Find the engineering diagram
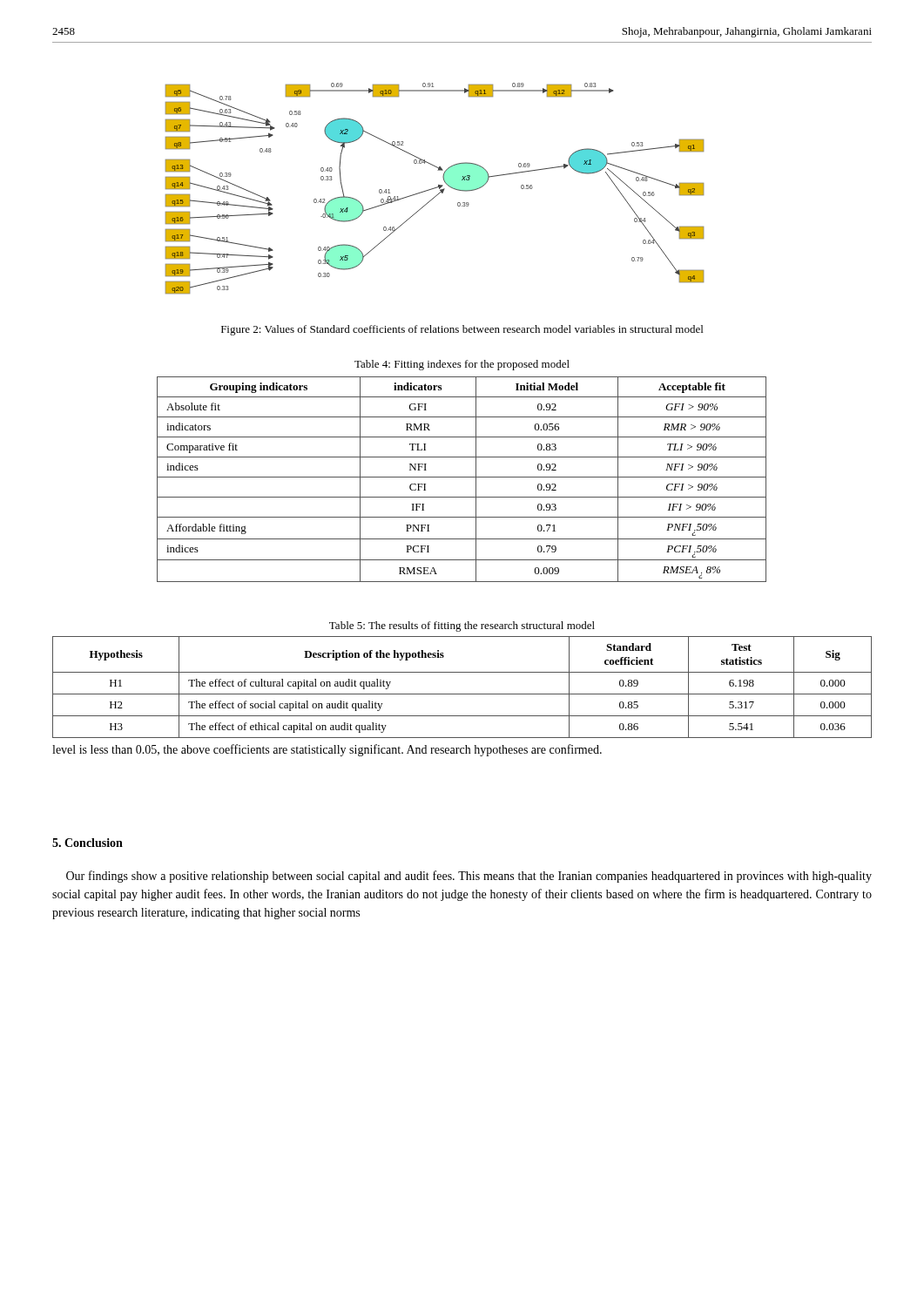Viewport: 924px width, 1307px height. point(462,183)
